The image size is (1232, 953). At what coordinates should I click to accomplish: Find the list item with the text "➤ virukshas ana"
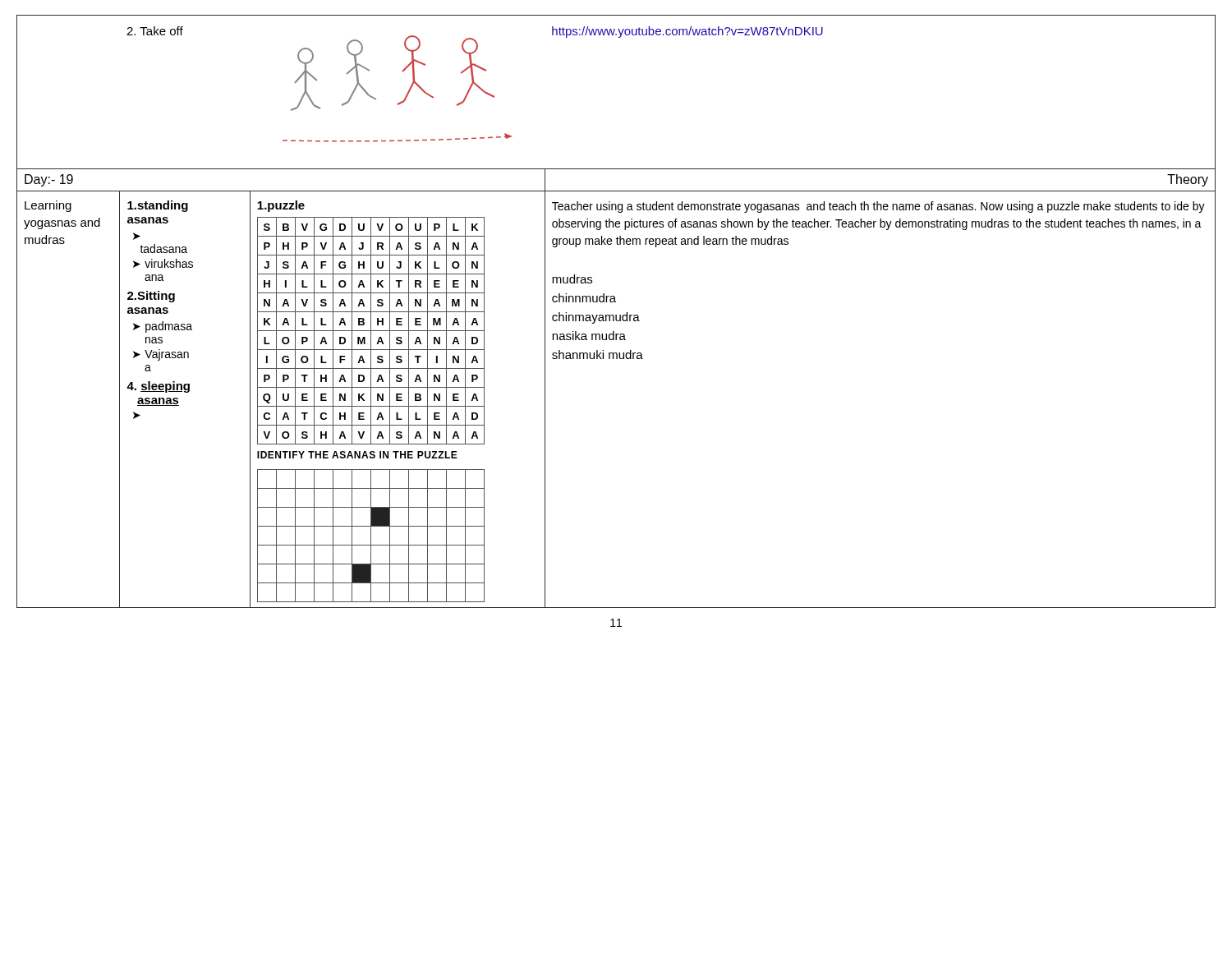[x=163, y=270]
